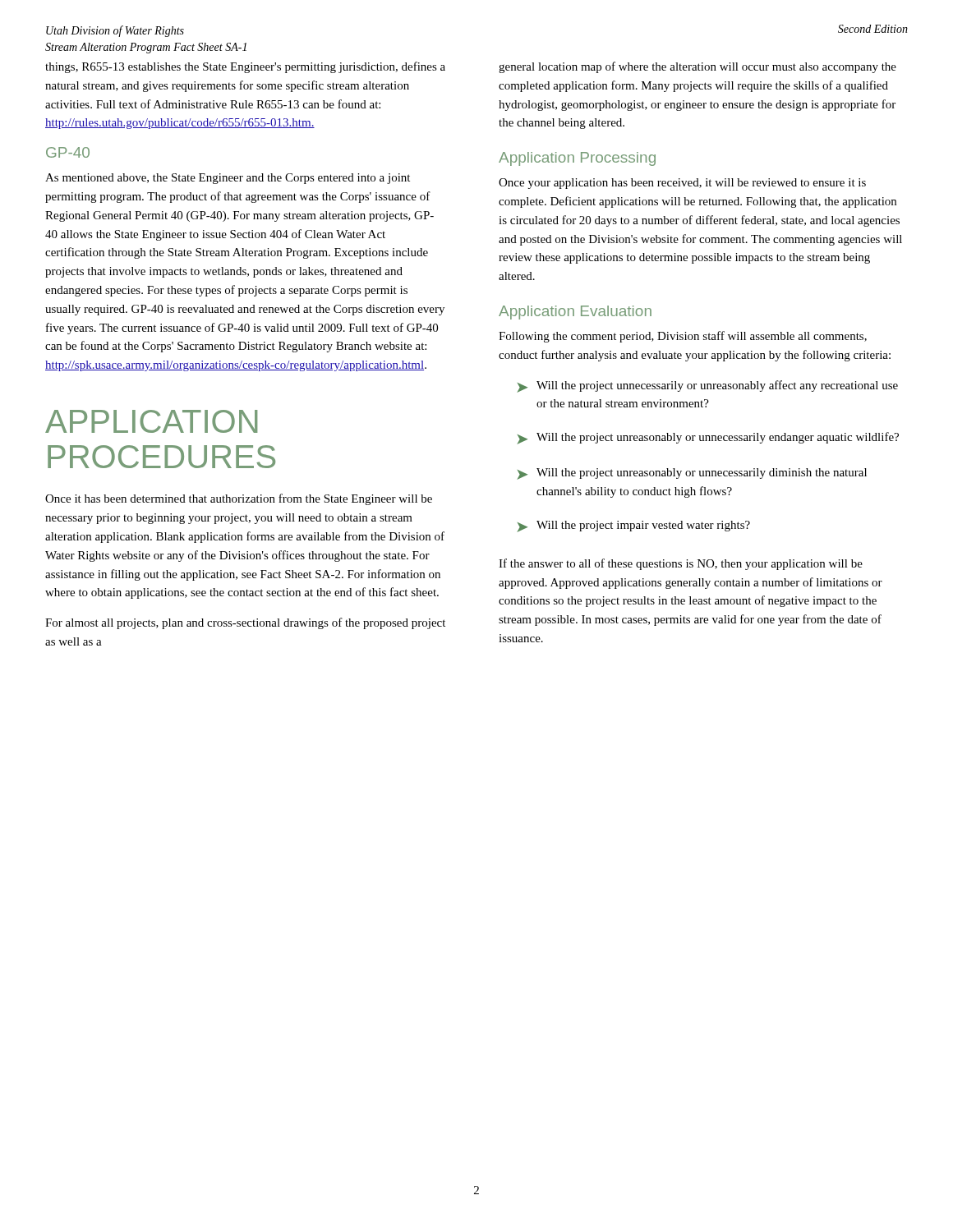Locate the block of text that opens with "Once it has been determined"
Viewport: 953px width, 1232px height.
[x=245, y=546]
